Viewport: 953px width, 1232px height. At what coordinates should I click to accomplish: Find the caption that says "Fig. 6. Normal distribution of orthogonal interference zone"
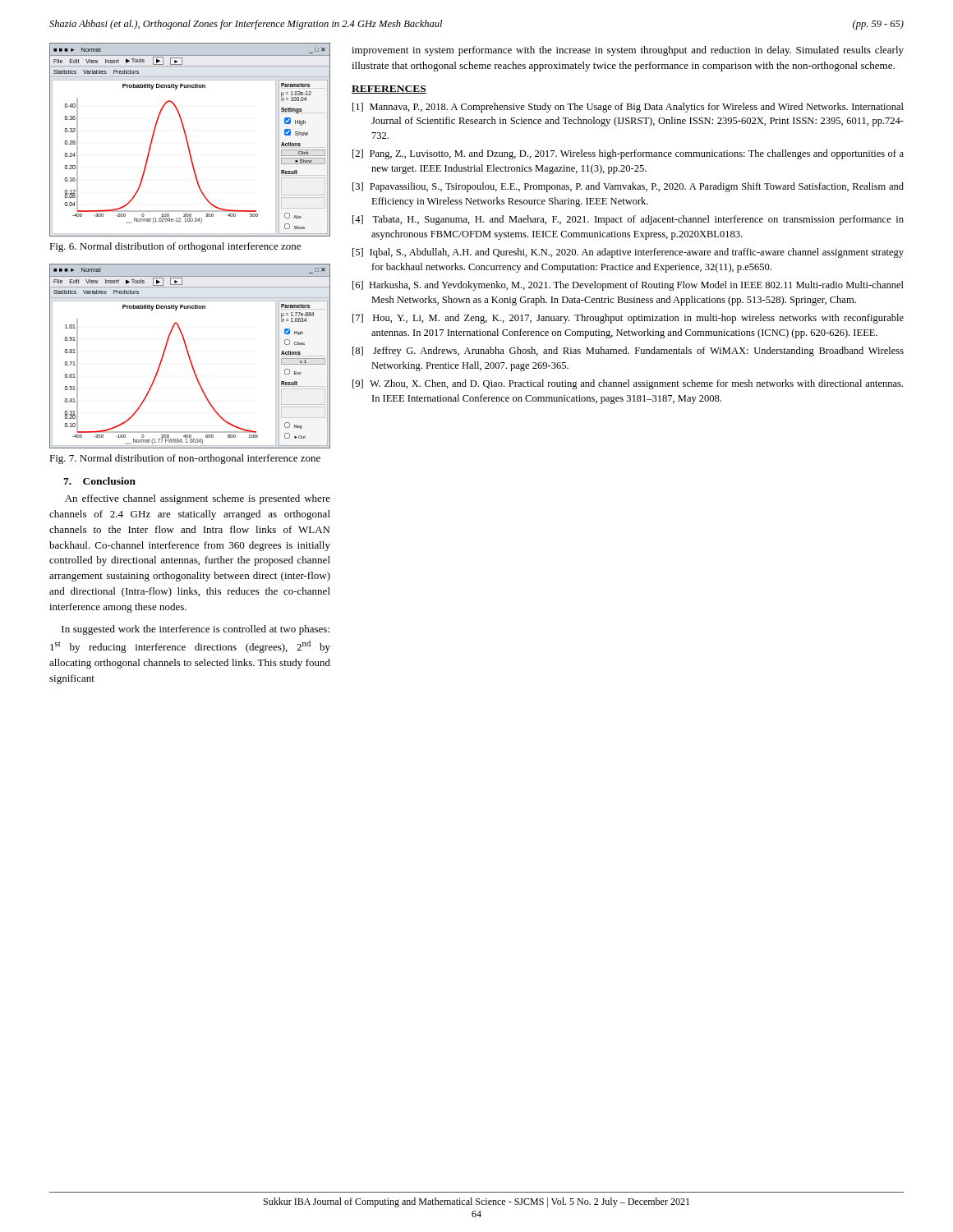pos(175,246)
